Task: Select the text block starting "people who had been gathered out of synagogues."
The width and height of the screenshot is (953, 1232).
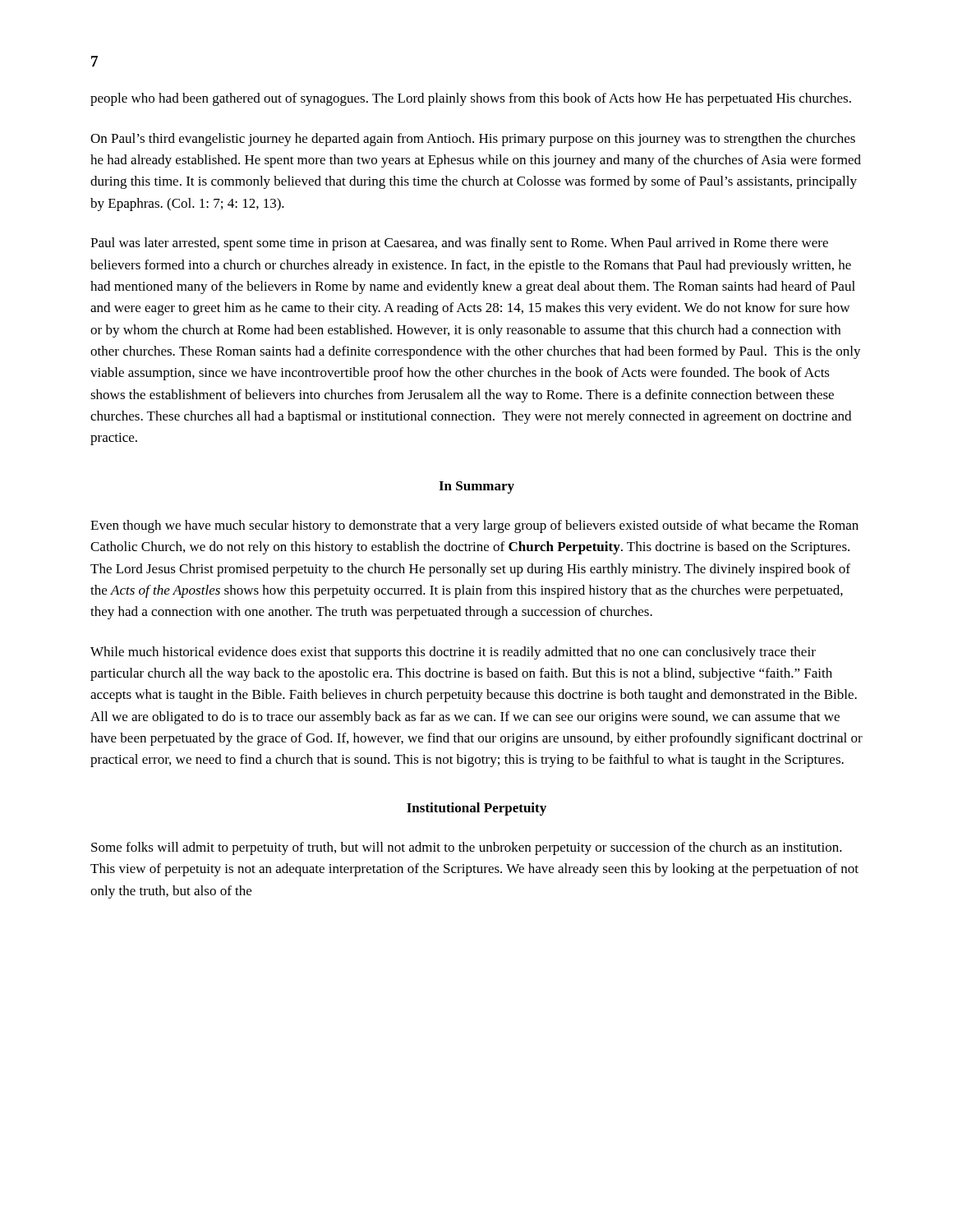Action: pyautogui.click(x=471, y=98)
